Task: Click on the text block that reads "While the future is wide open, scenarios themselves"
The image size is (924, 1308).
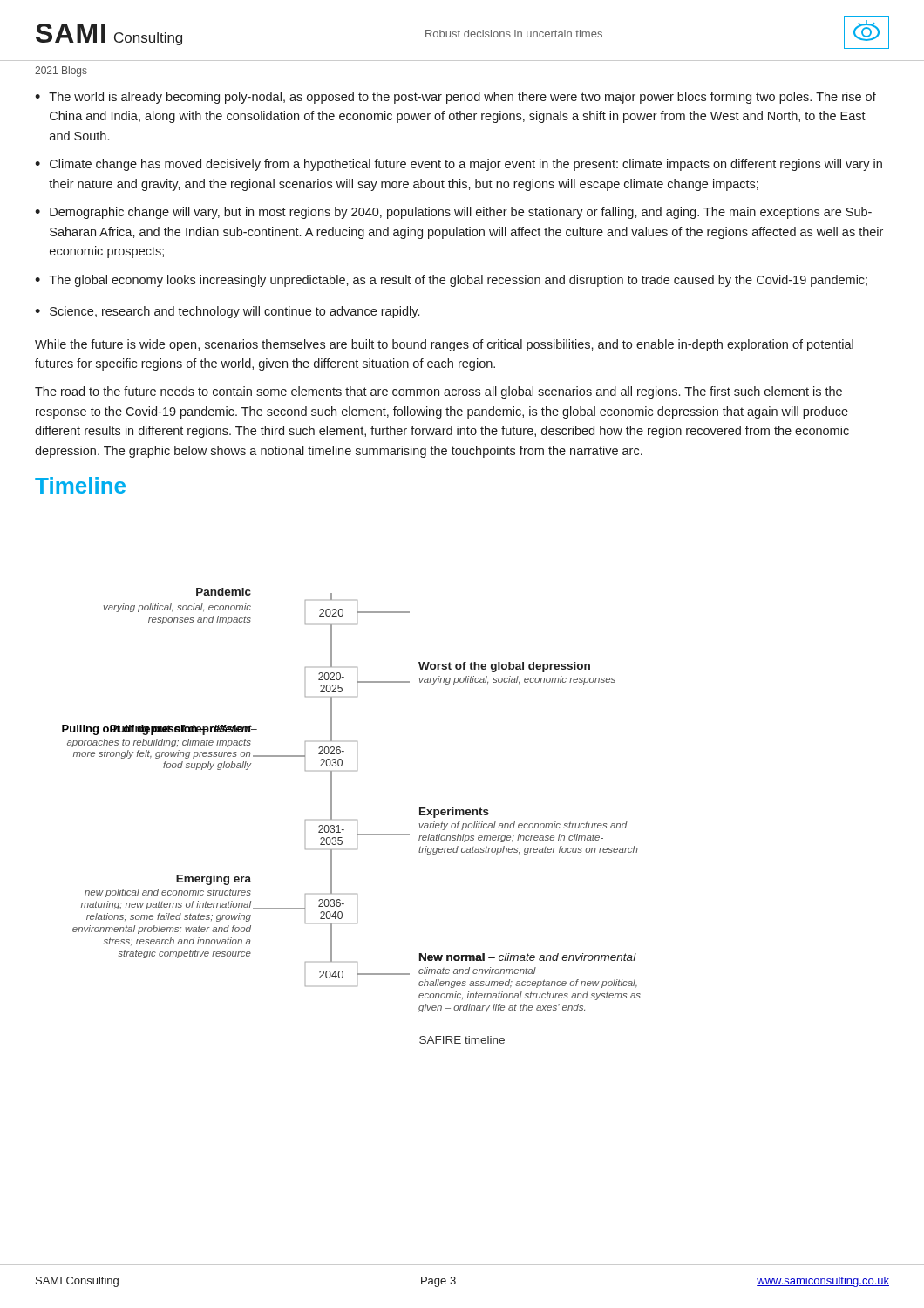Action: (x=444, y=354)
